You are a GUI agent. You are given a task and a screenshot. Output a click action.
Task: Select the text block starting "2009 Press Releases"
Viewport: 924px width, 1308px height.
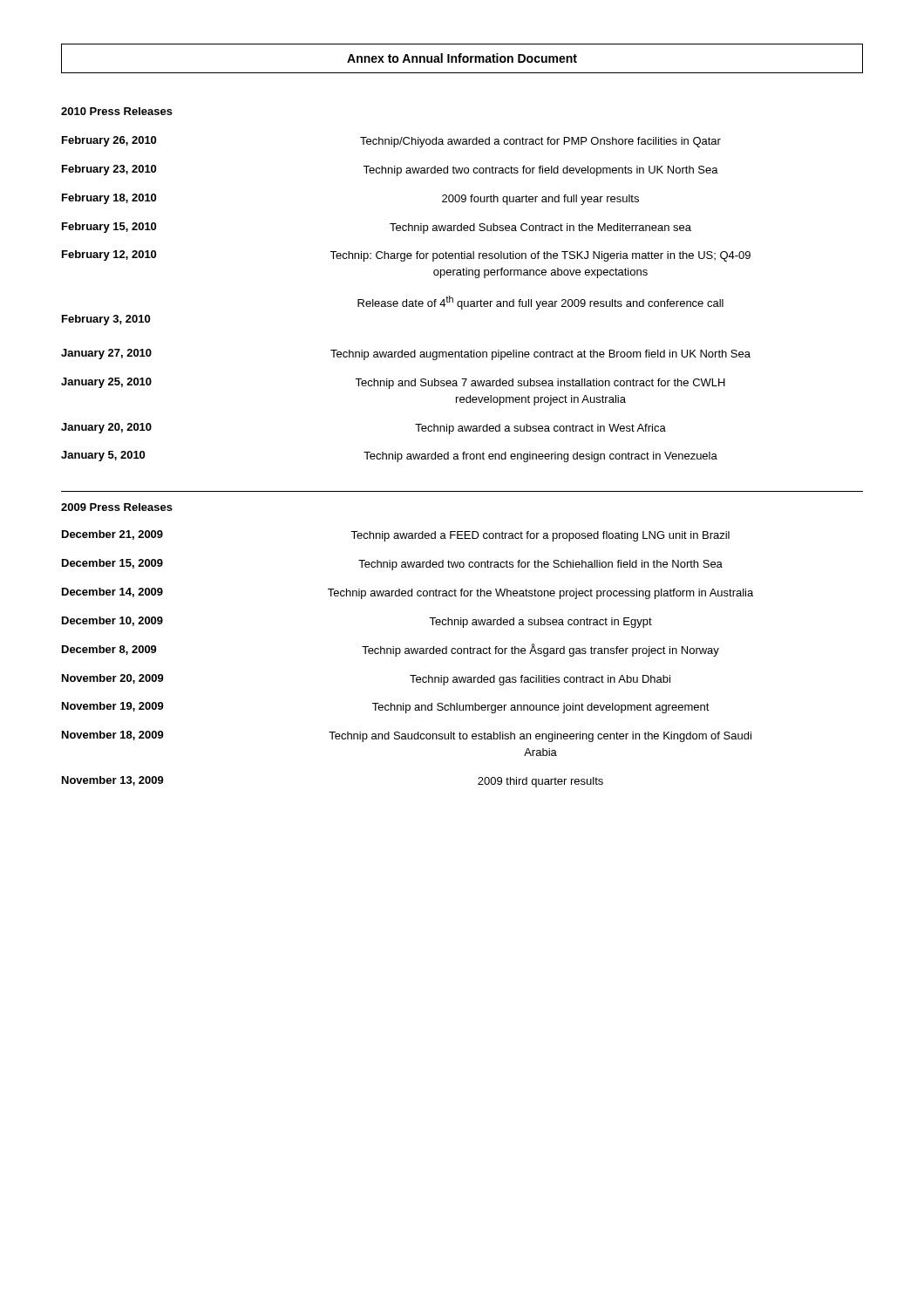tap(117, 507)
